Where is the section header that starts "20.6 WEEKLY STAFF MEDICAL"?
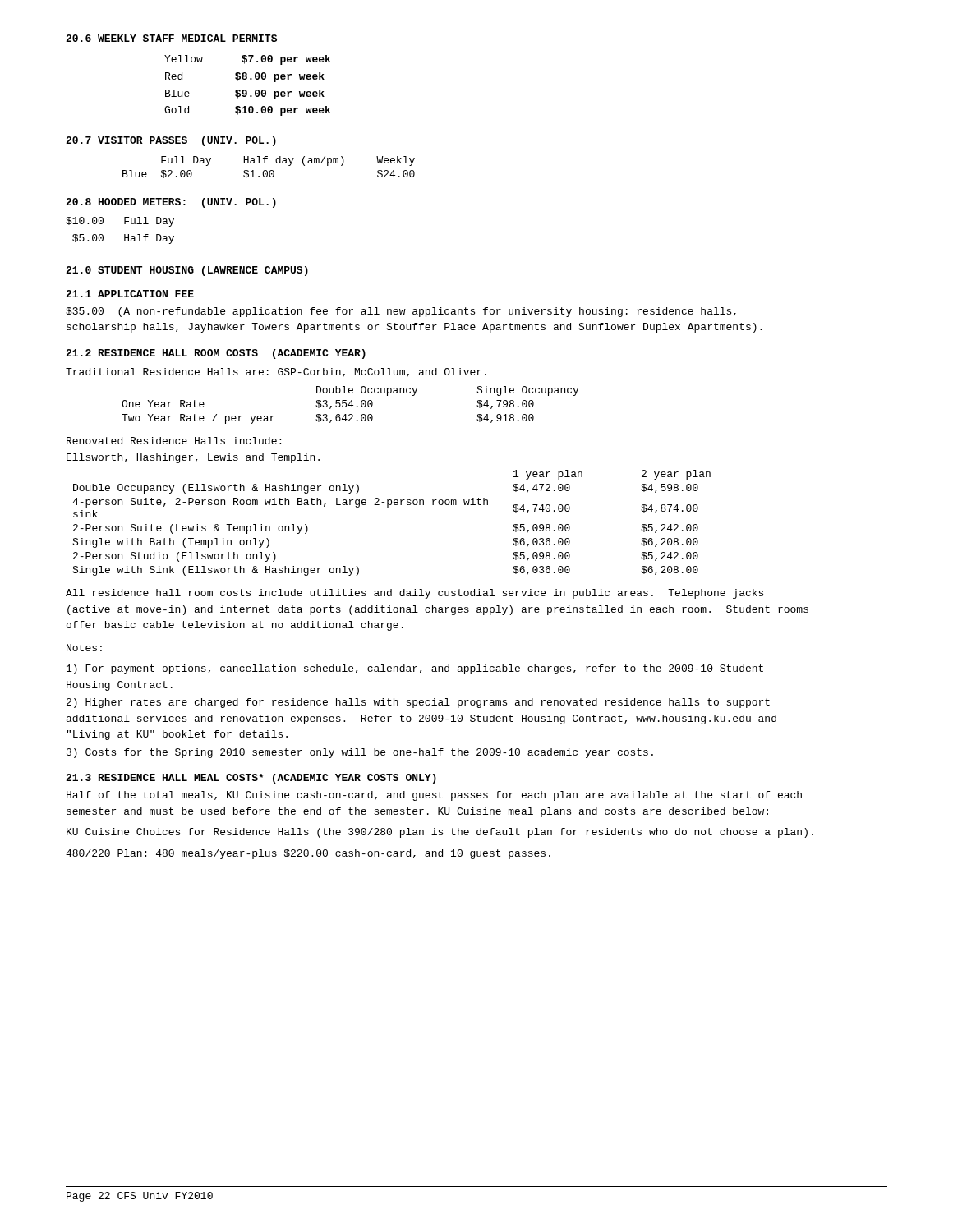This screenshot has height=1232, width=953. pyautogui.click(x=171, y=39)
